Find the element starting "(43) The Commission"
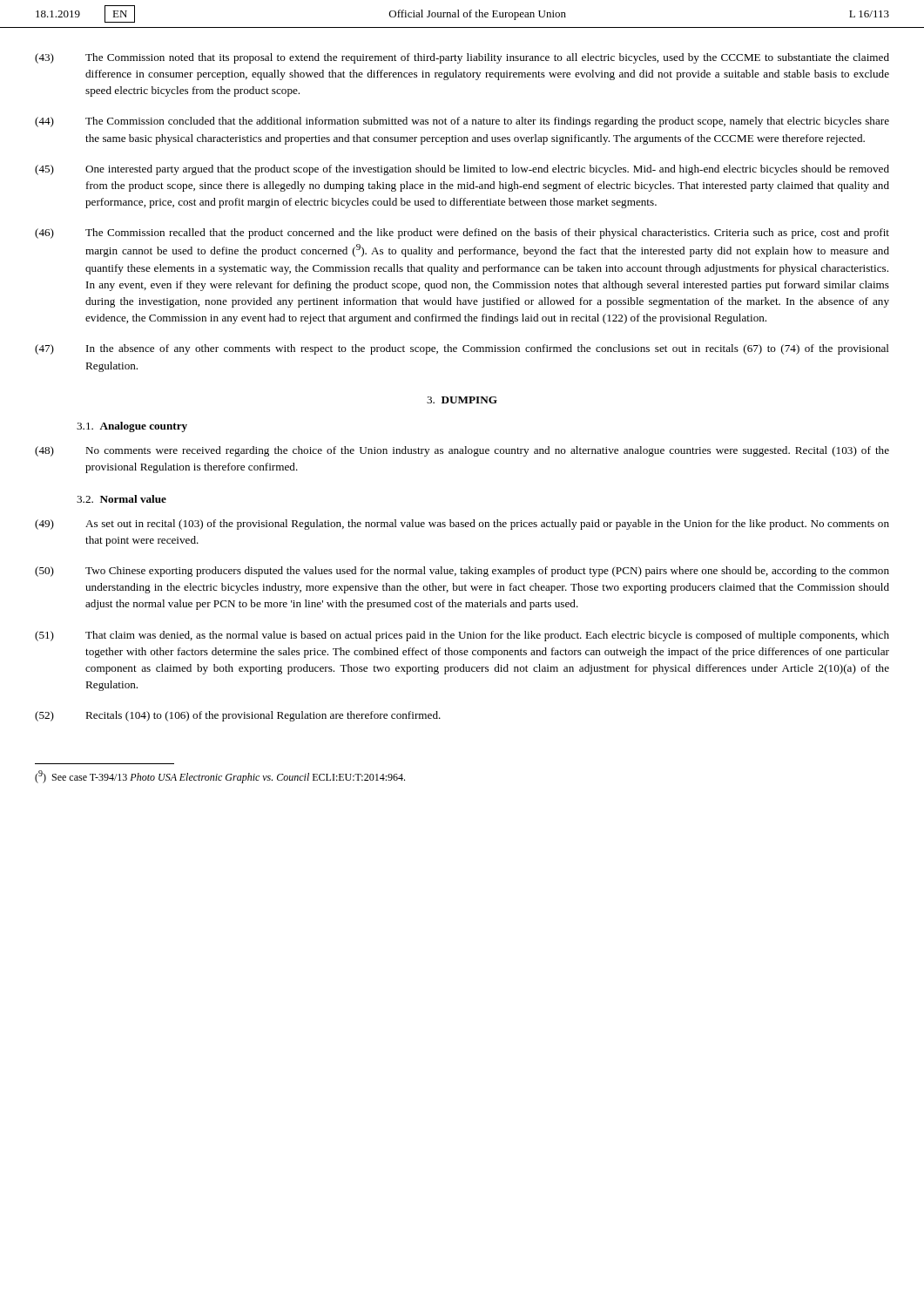The height and width of the screenshot is (1307, 924). tap(462, 74)
